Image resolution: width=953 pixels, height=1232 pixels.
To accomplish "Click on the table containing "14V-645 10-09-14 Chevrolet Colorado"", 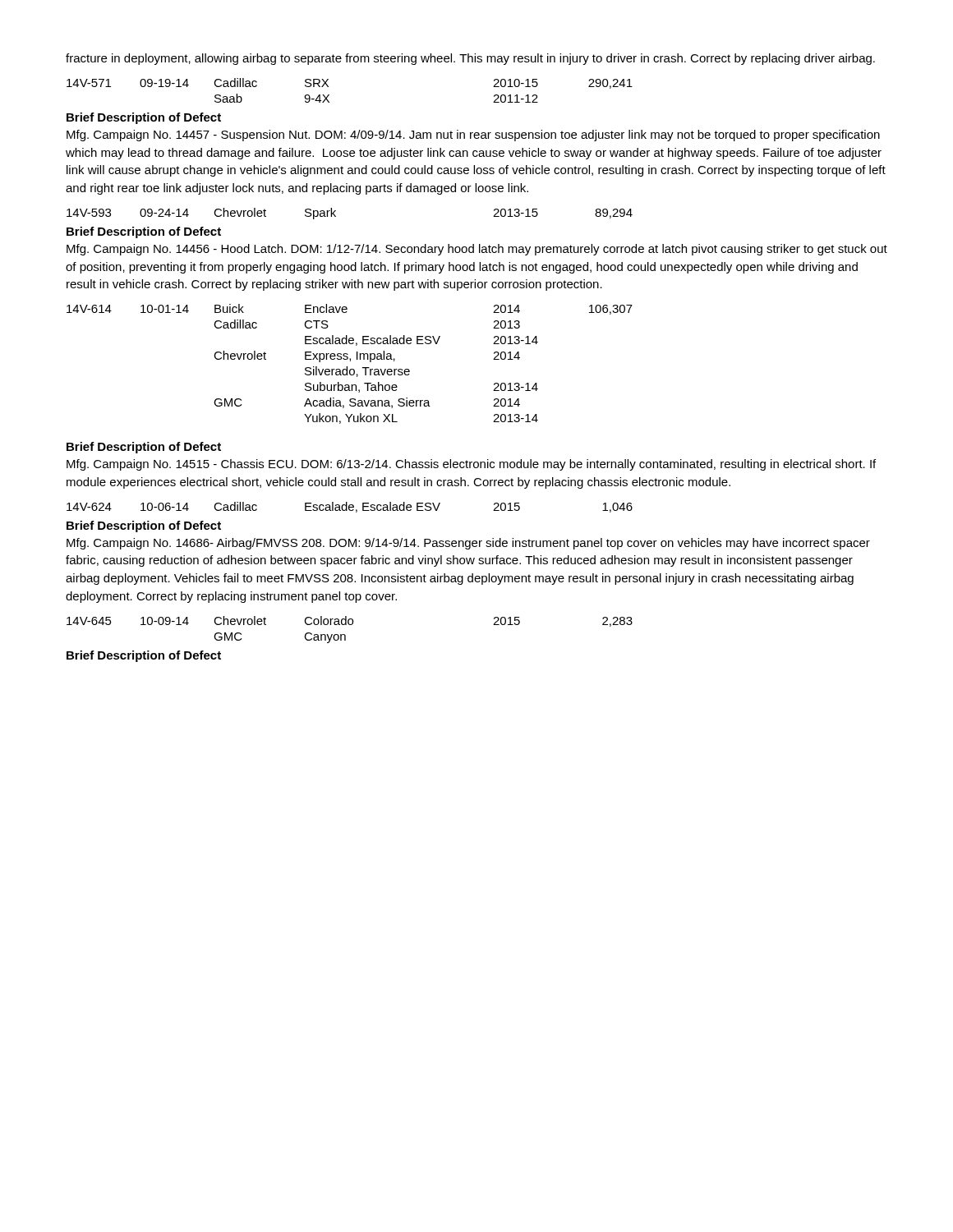I will coord(476,628).
